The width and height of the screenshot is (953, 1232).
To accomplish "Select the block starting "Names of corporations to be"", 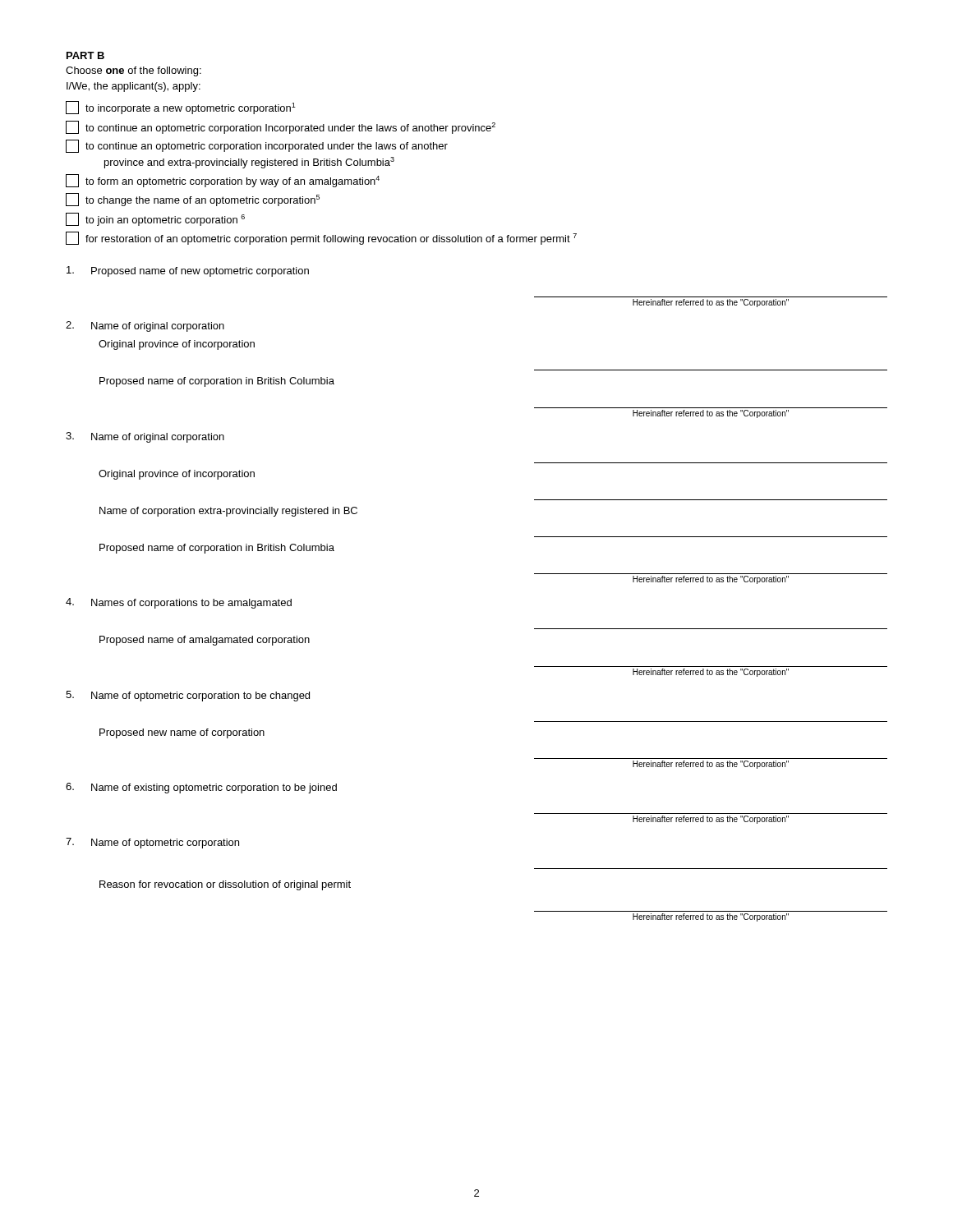I will (x=179, y=603).
